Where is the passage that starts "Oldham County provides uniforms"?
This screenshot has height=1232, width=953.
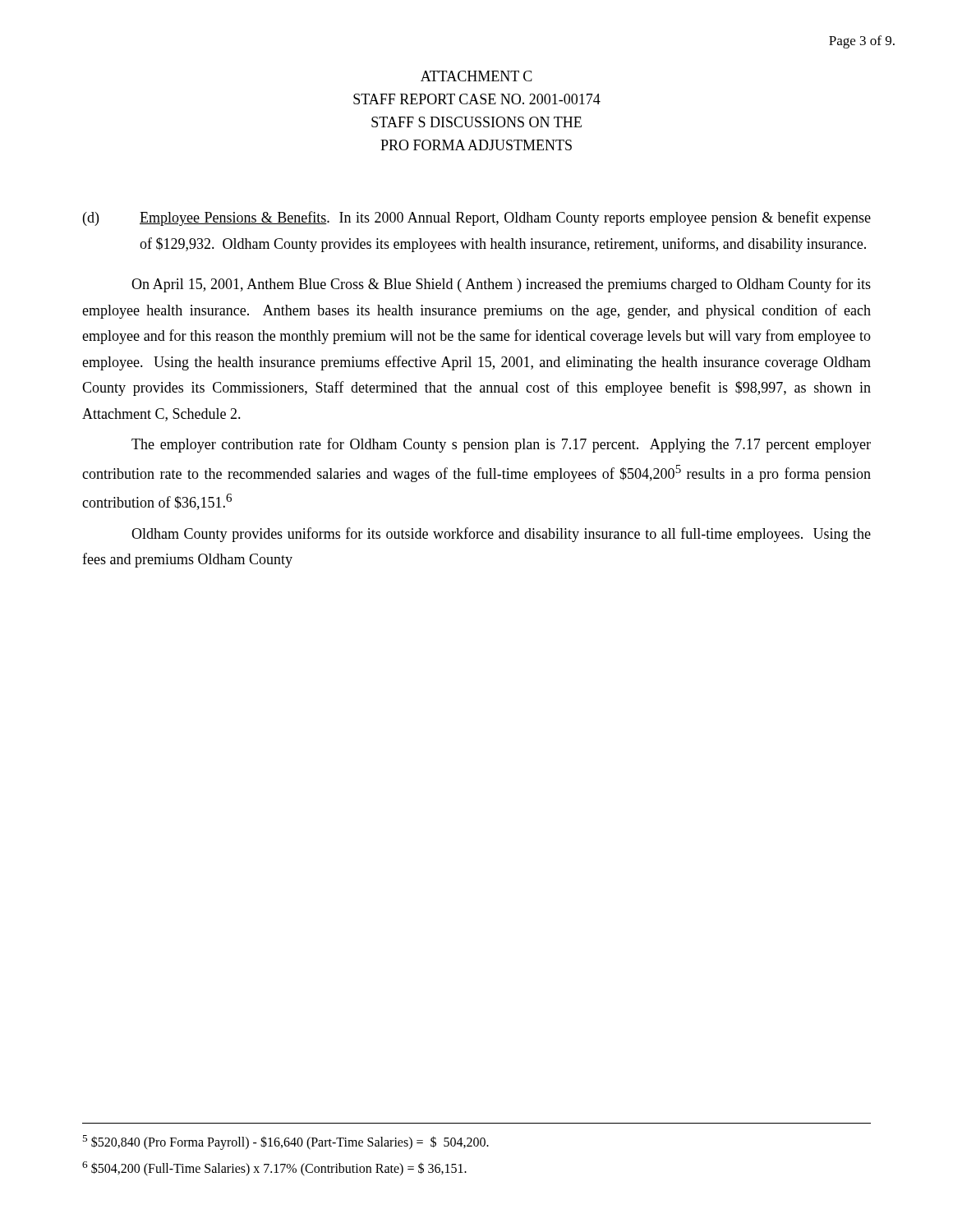coord(476,546)
